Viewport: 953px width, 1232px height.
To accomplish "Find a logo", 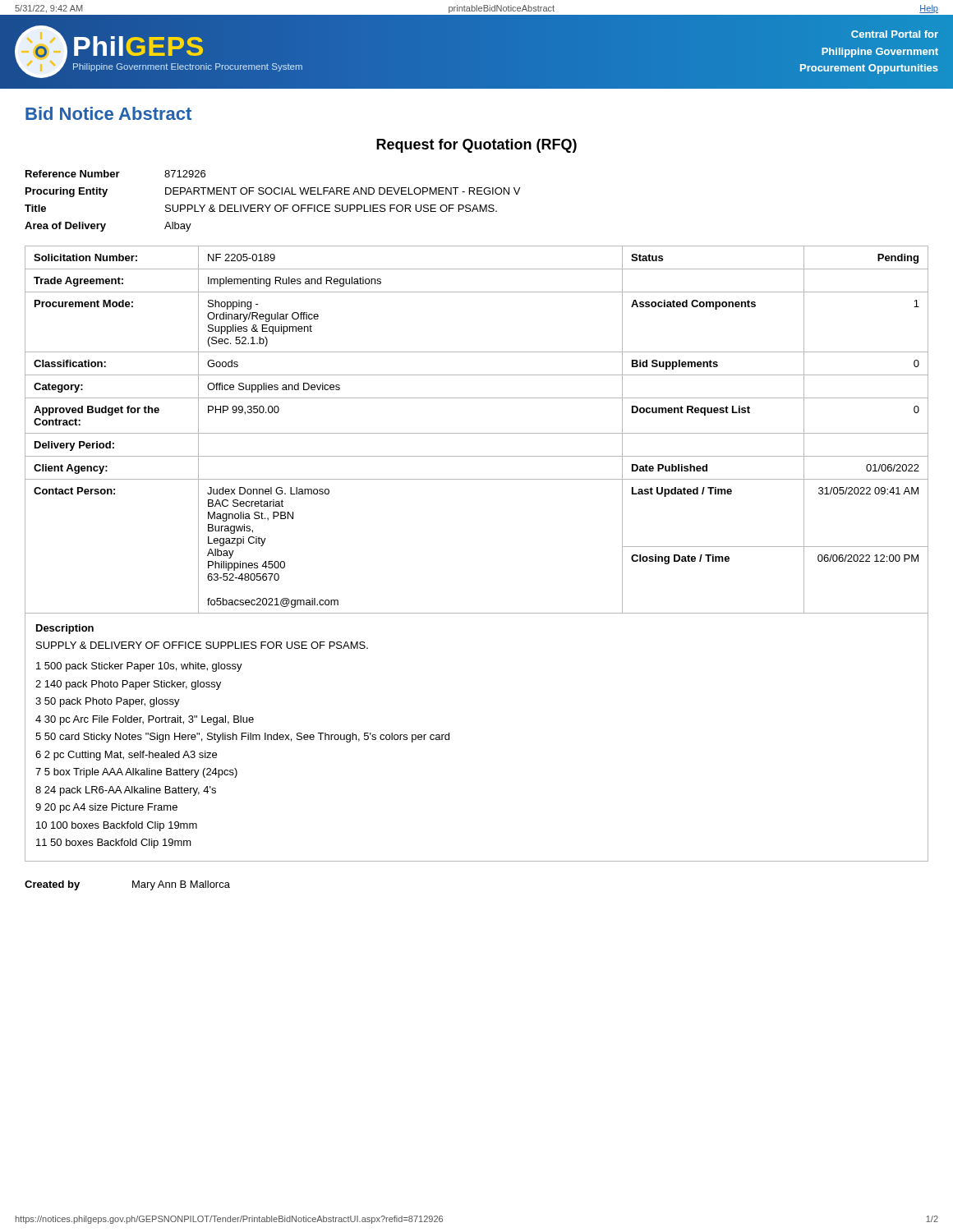I will [x=476, y=52].
